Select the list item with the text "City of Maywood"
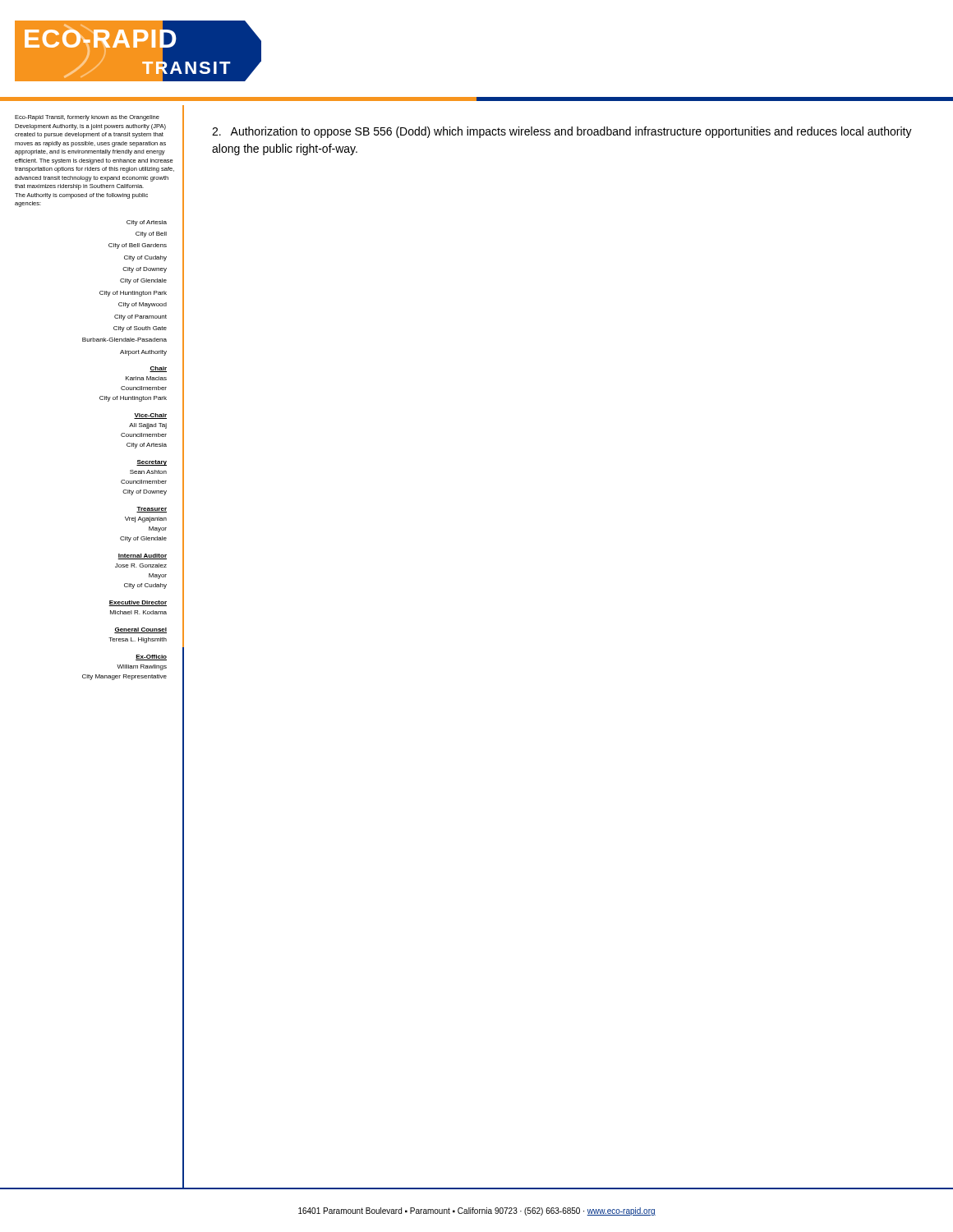The height and width of the screenshot is (1232, 953). (142, 305)
